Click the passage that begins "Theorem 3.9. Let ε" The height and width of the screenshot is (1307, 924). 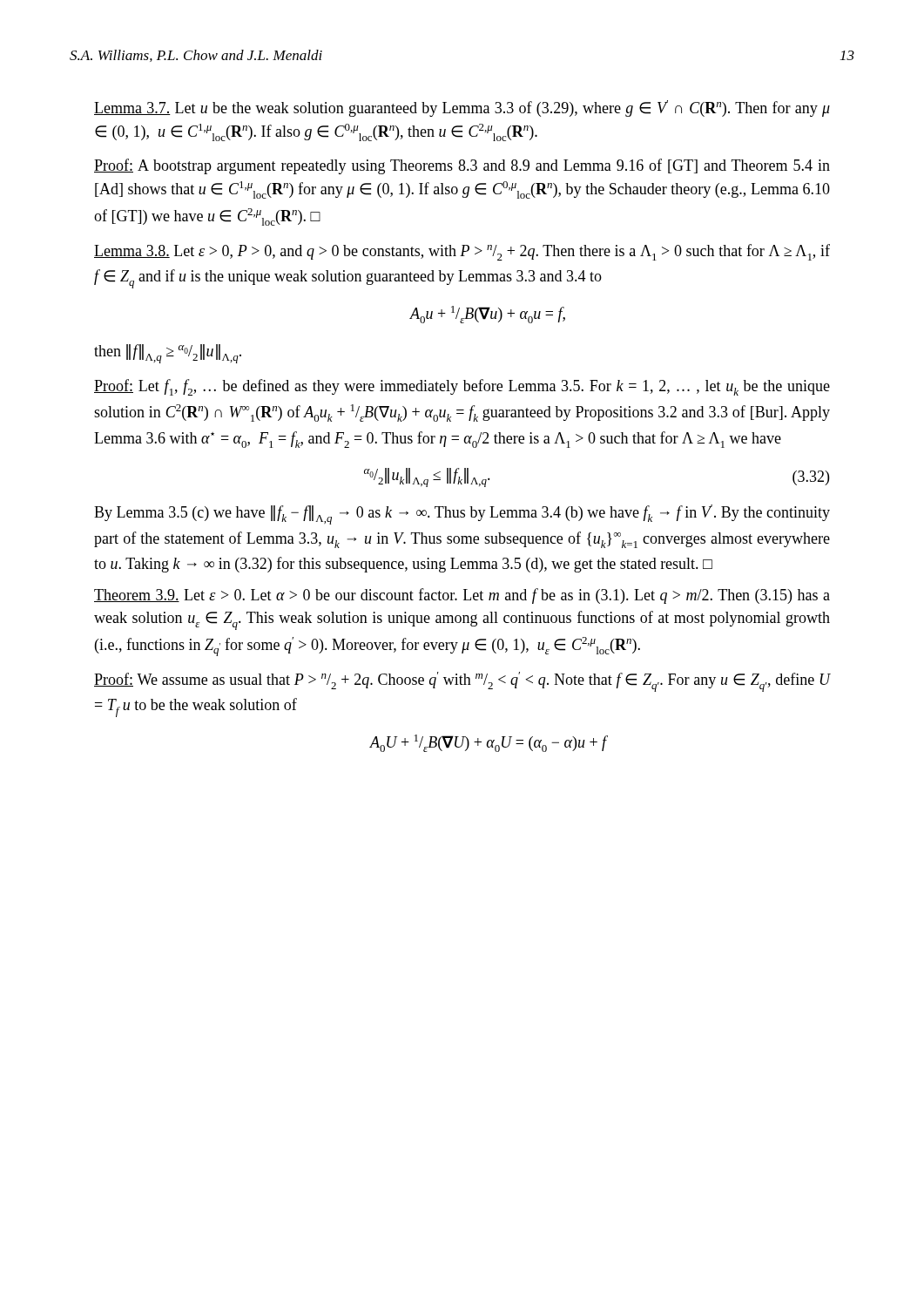pos(462,621)
